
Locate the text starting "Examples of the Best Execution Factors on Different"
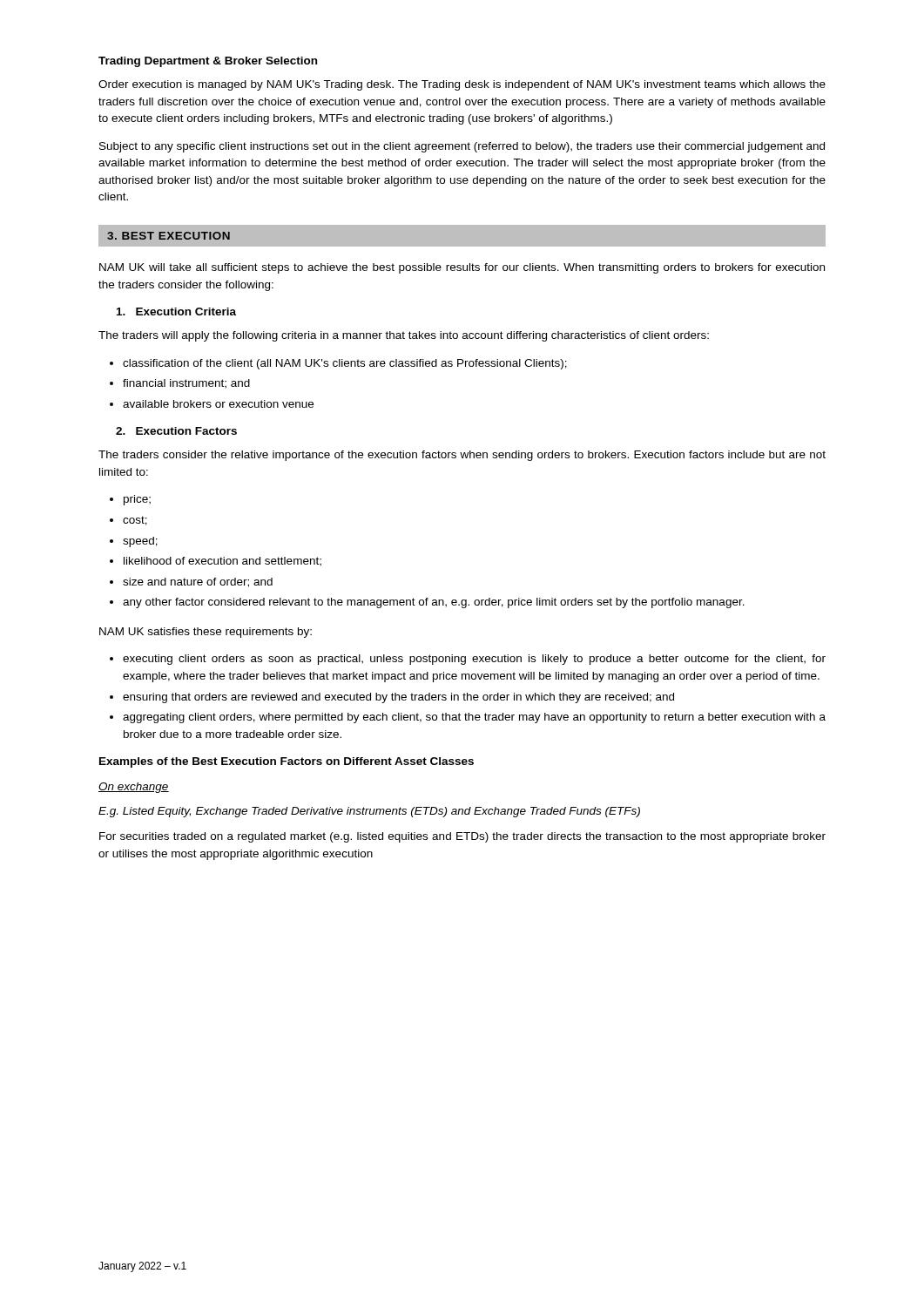point(286,761)
